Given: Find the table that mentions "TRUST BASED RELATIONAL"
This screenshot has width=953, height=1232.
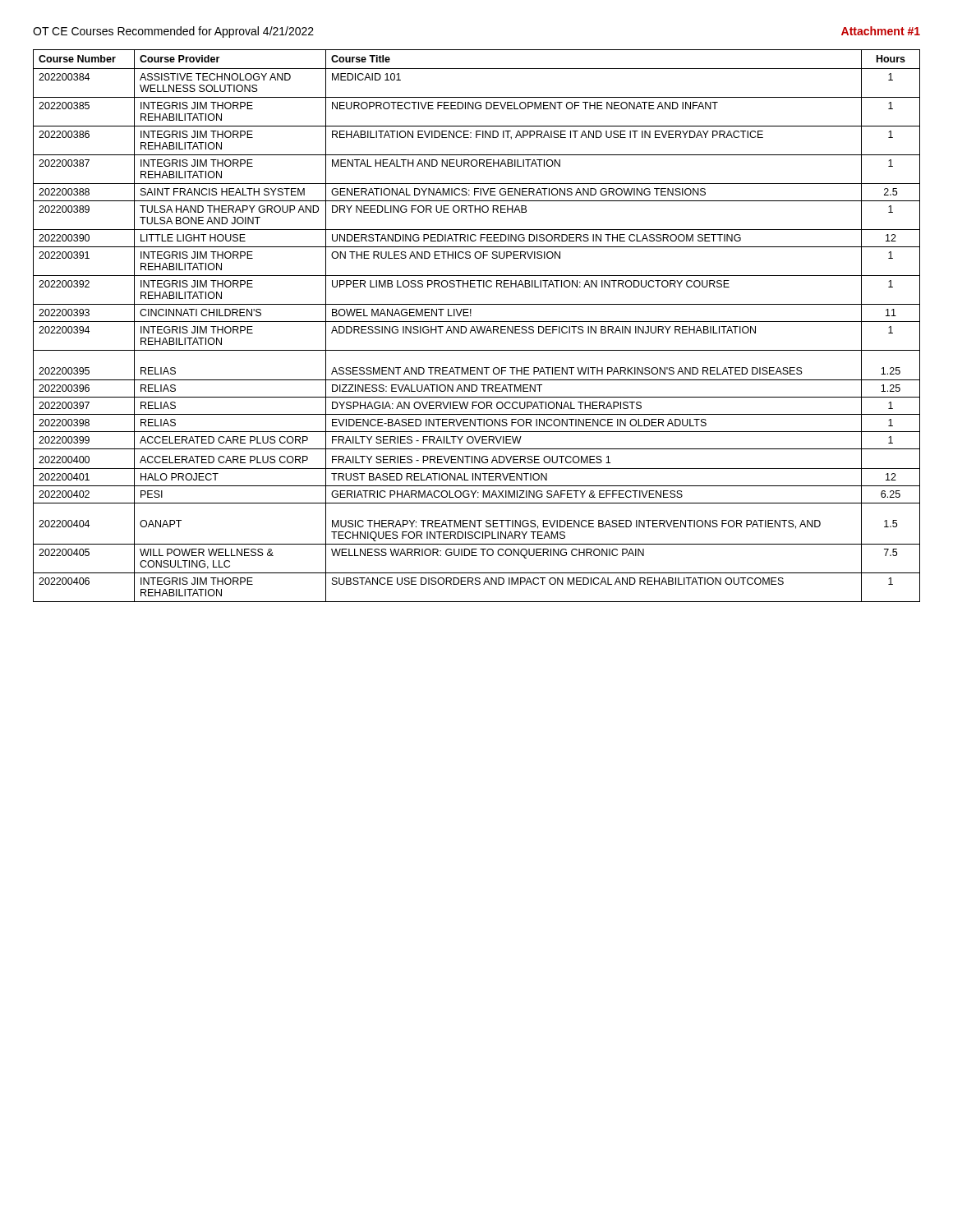Looking at the screenshot, I should point(476,326).
